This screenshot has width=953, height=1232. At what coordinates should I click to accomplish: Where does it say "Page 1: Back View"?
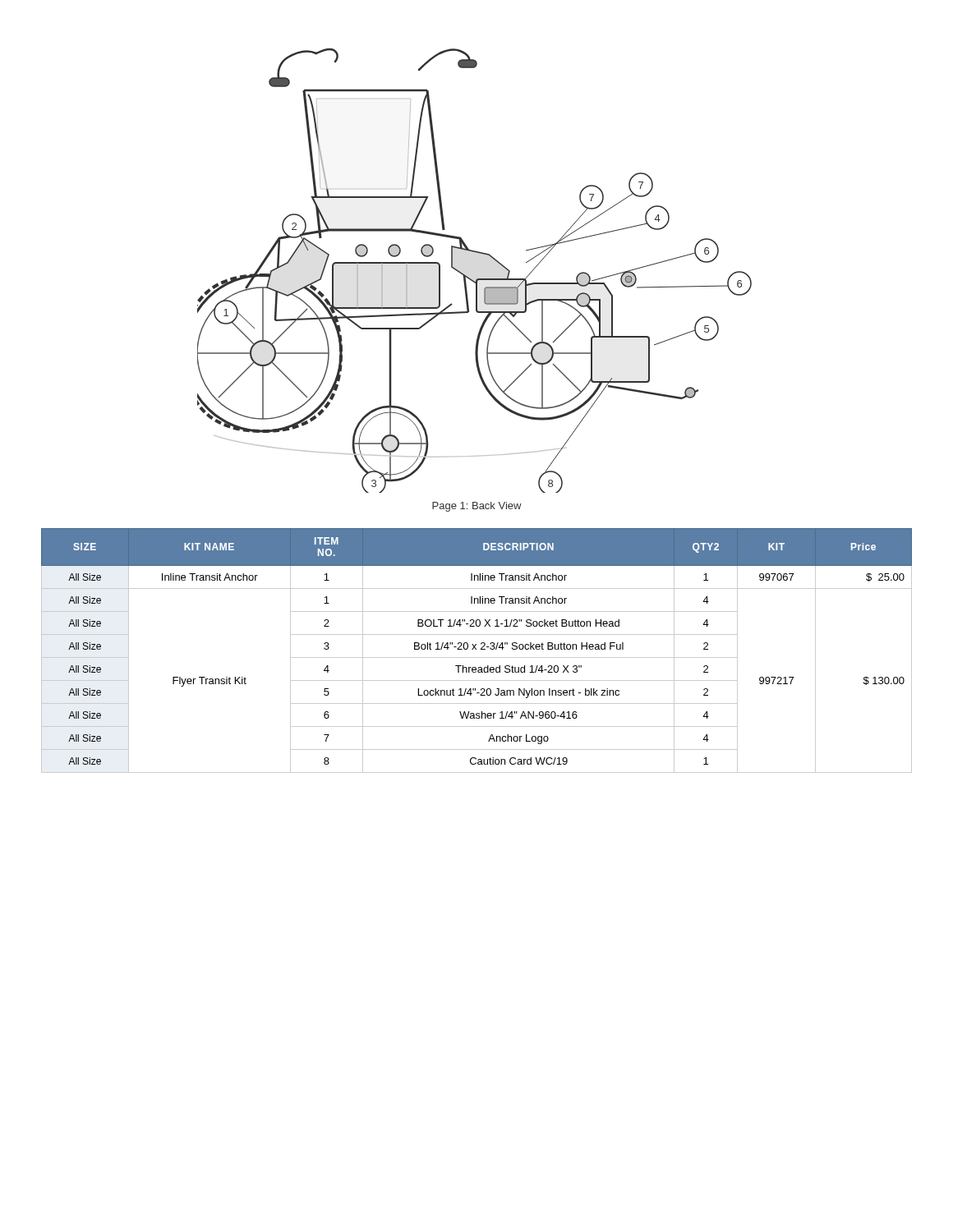tap(476, 505)
